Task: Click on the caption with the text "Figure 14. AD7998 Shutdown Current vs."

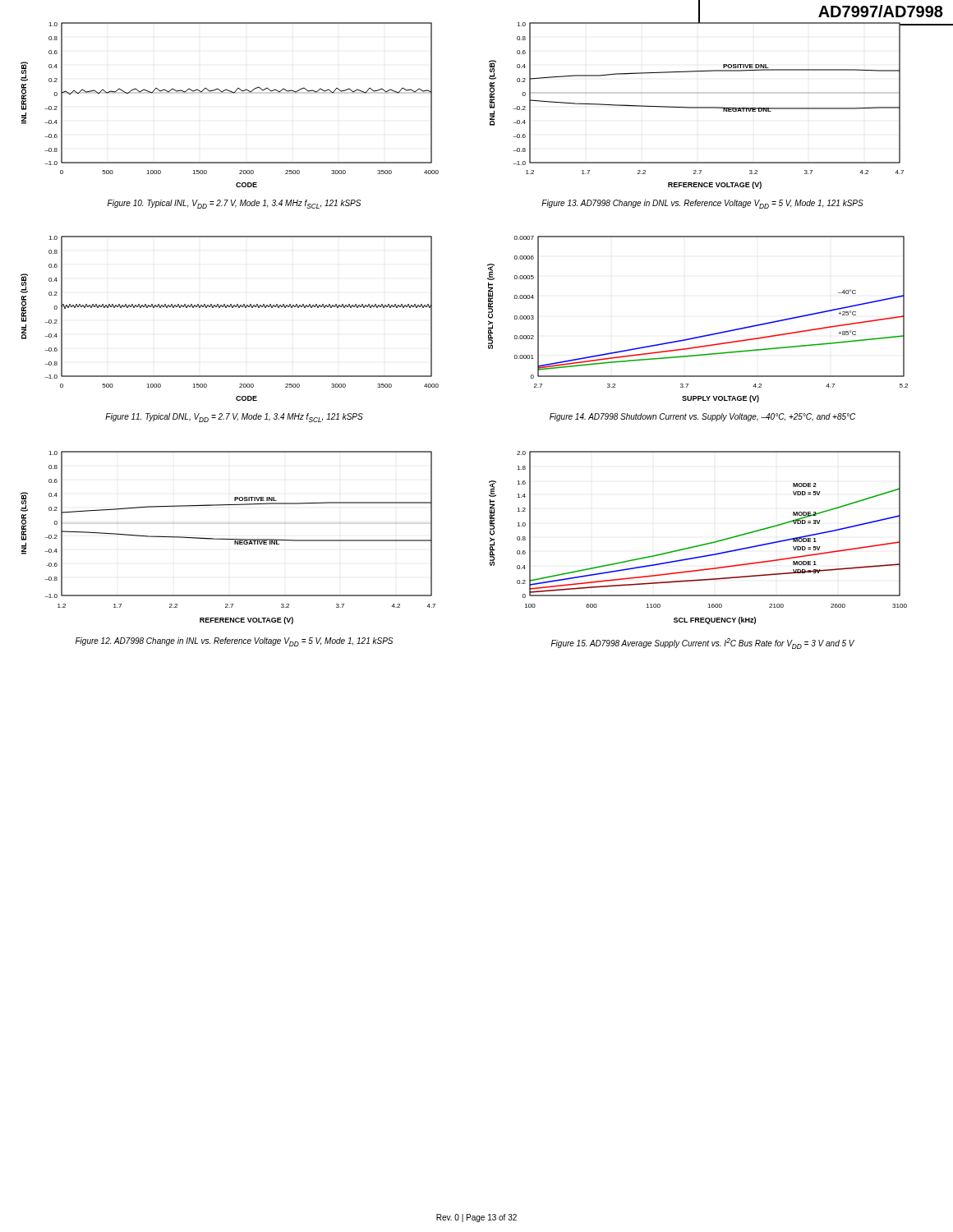Action: (x=702, y=417)
